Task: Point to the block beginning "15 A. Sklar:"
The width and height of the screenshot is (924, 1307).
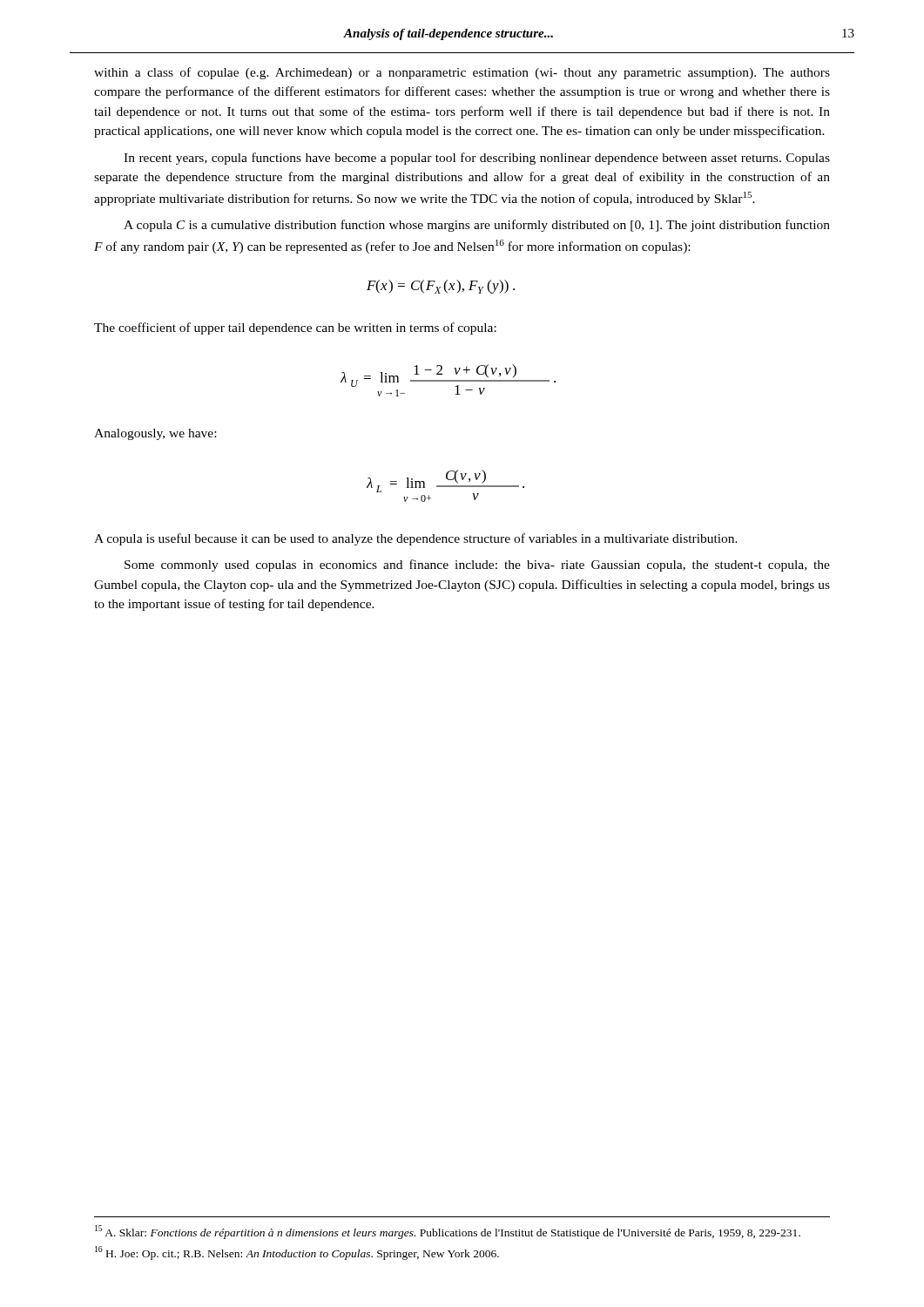Action: pyautogui.click(x=447, y=1231)
